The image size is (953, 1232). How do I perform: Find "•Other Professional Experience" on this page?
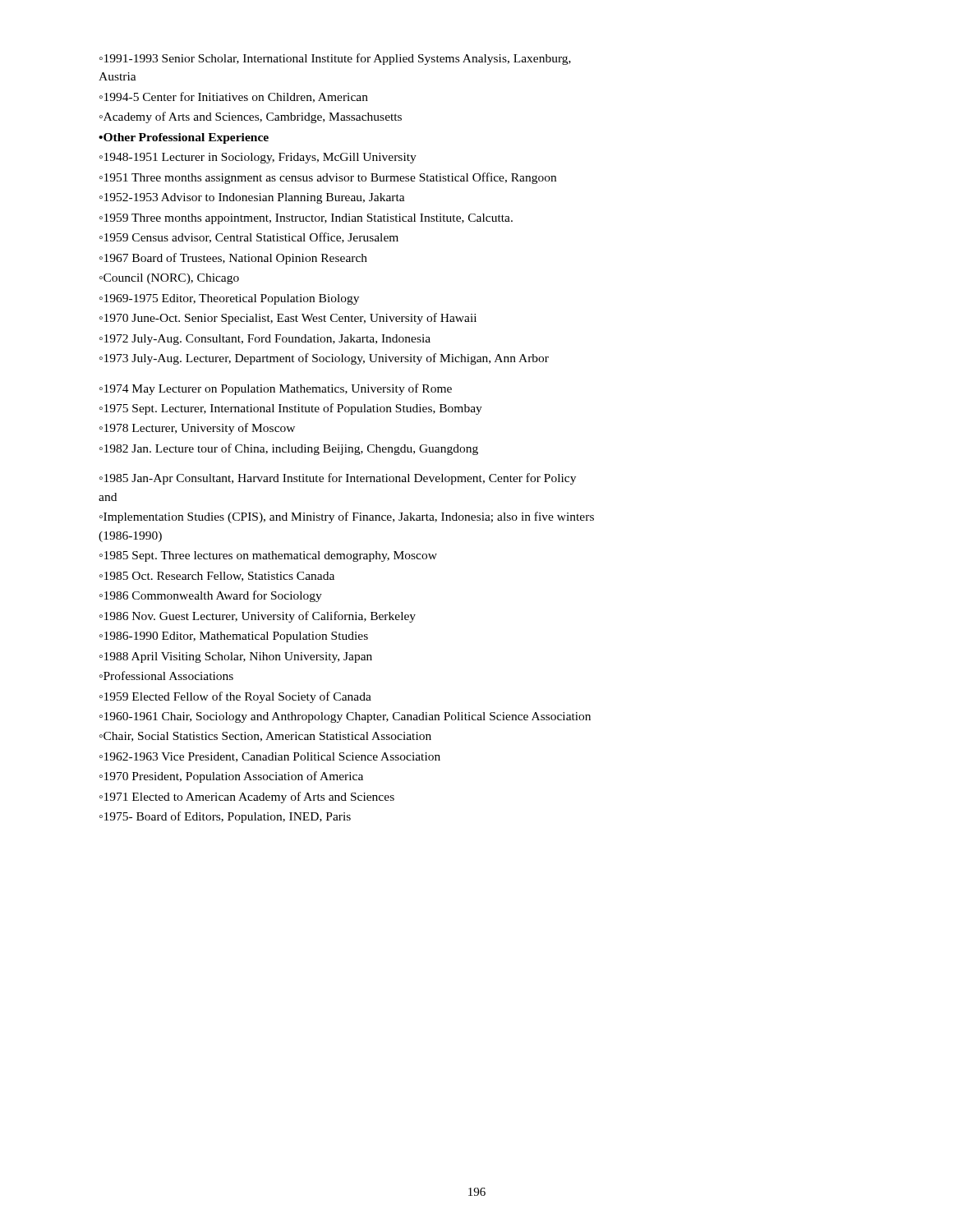[x=184, y=137]
